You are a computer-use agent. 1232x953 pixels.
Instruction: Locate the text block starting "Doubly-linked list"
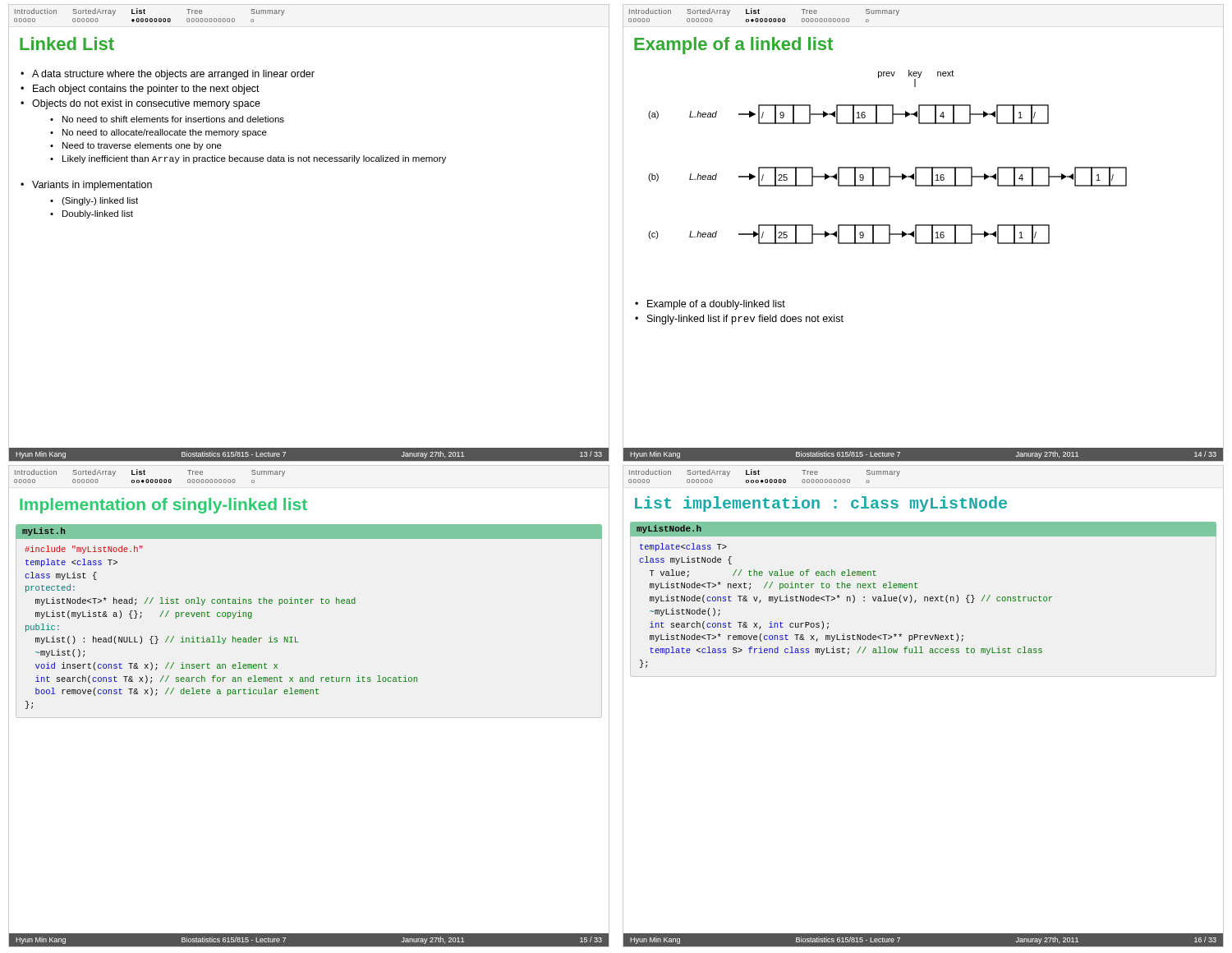97,214
